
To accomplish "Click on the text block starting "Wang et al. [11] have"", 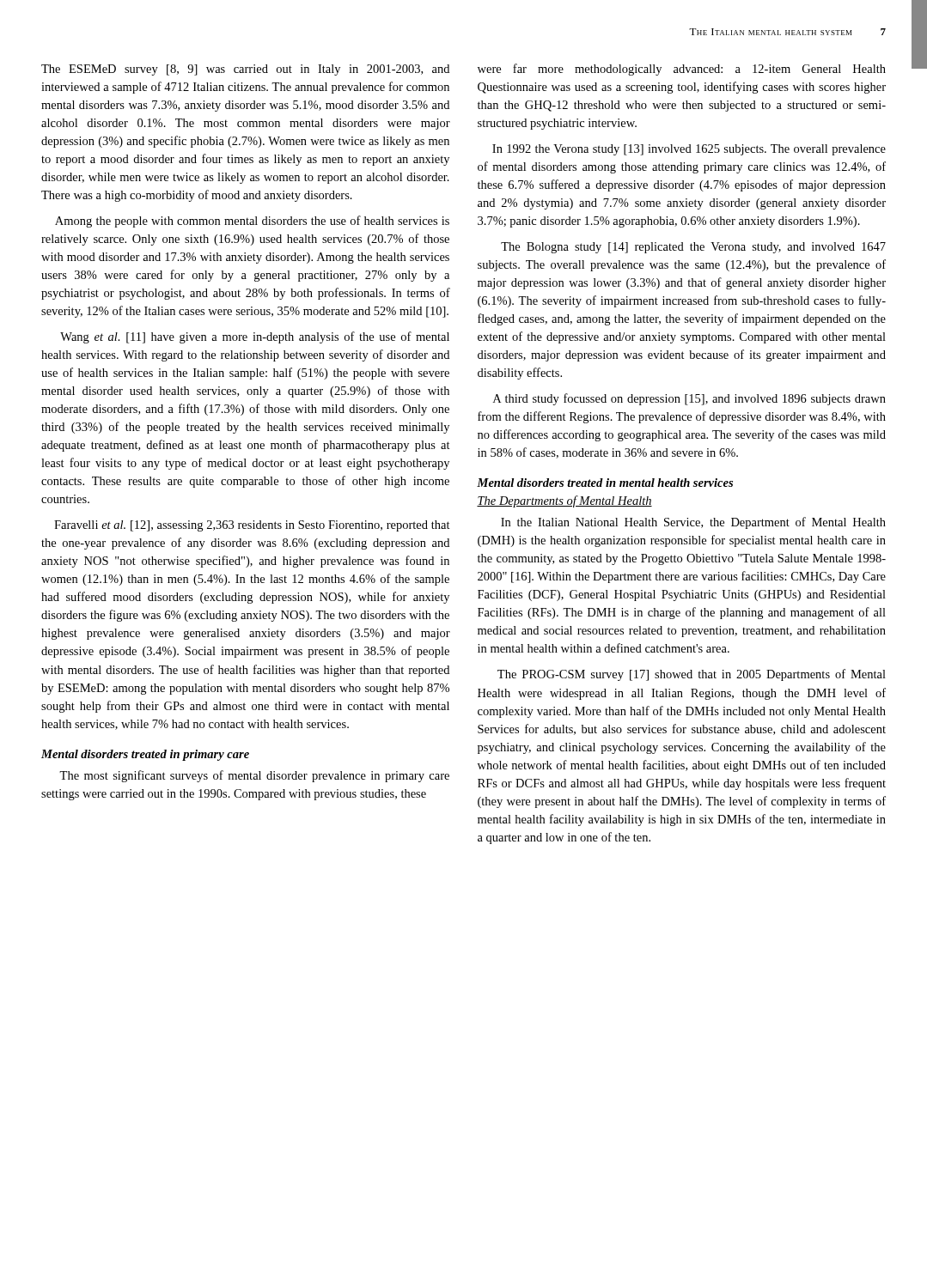I will [246, 418].
